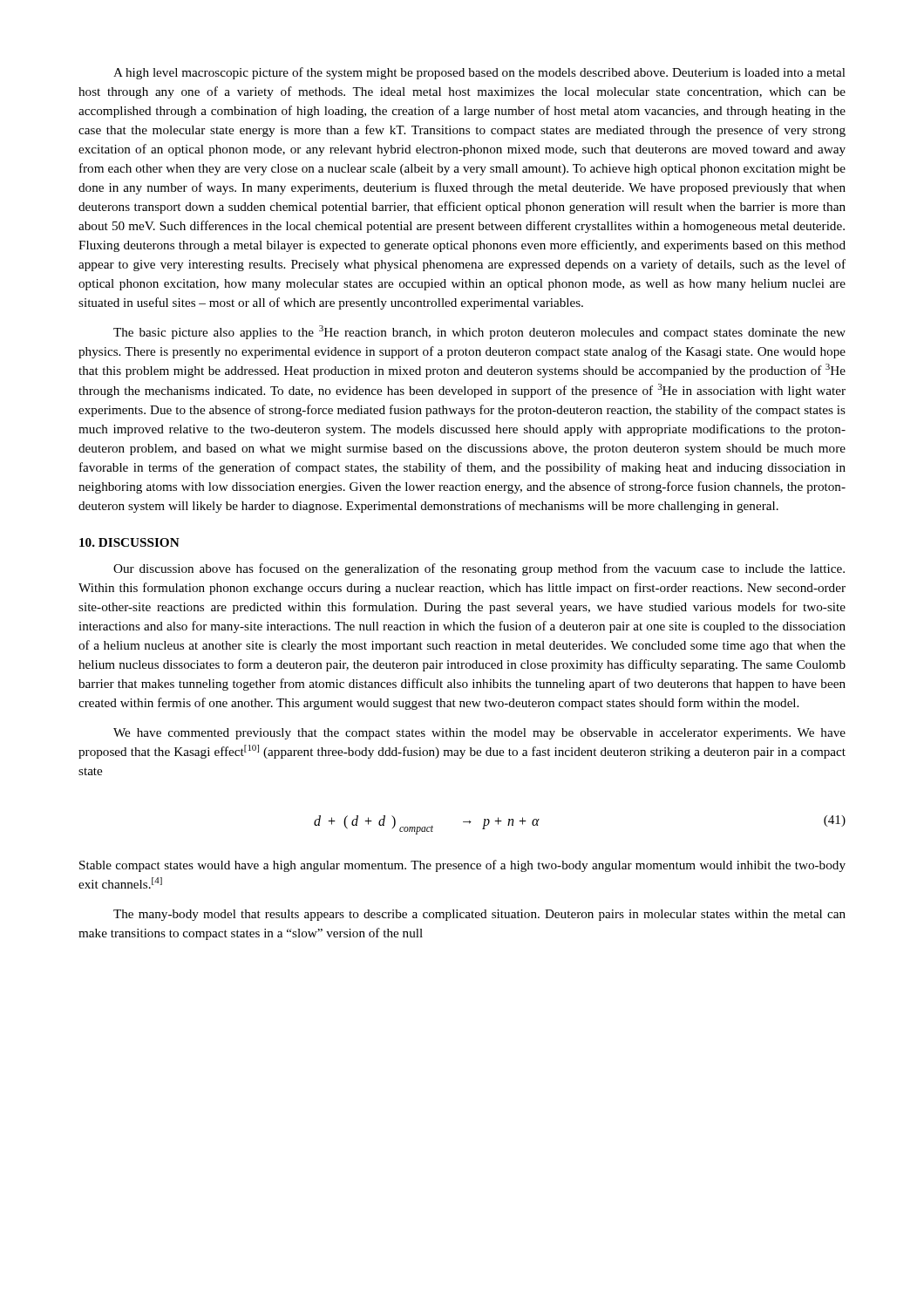The height and width of the screenshot is (1308, 924).
Task: Find the block starting "We have commented previously"
Action: (462, 752)
